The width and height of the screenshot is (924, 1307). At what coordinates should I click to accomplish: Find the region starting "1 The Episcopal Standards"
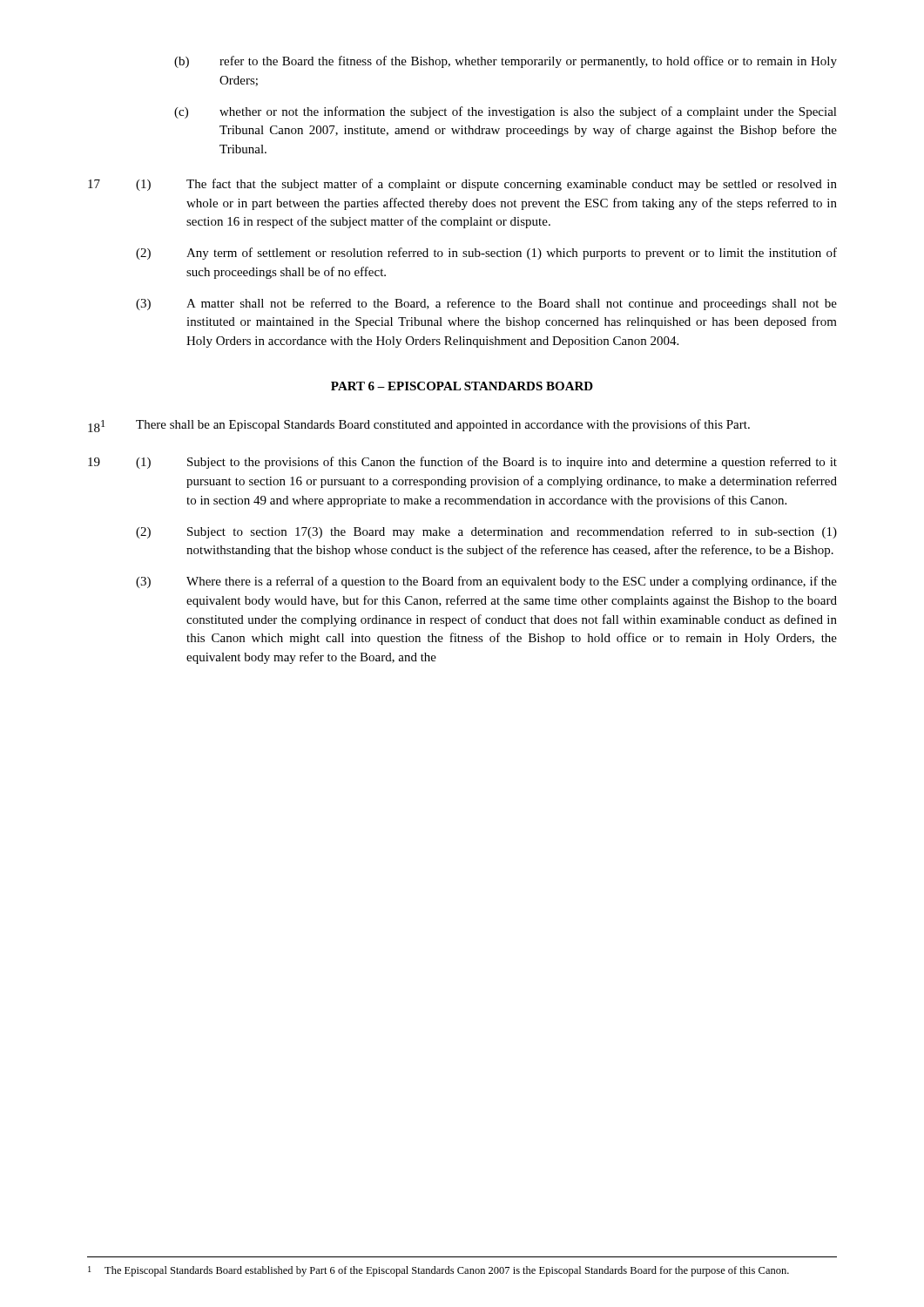(x=462, y=1272)
